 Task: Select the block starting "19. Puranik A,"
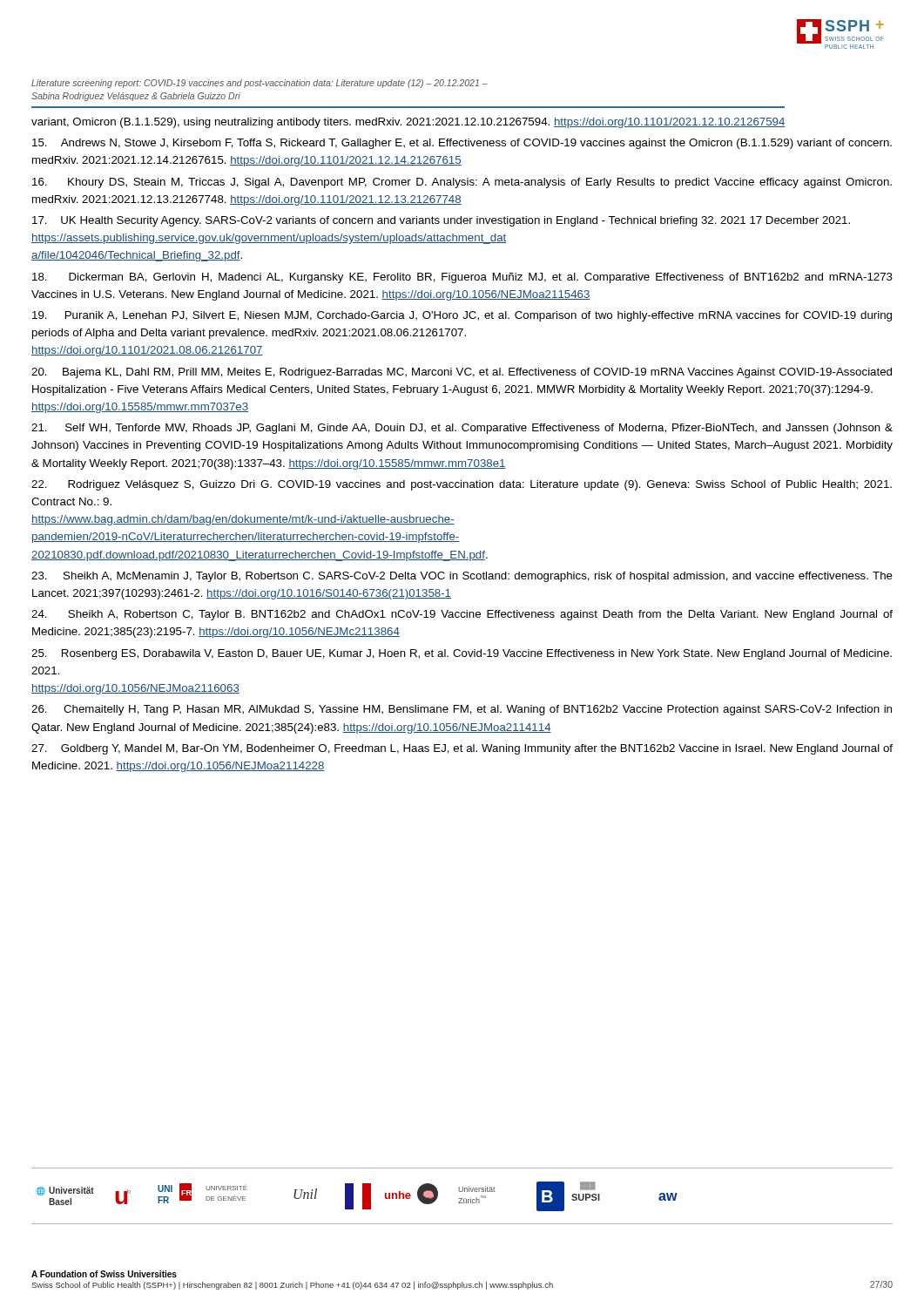[462, 333]
